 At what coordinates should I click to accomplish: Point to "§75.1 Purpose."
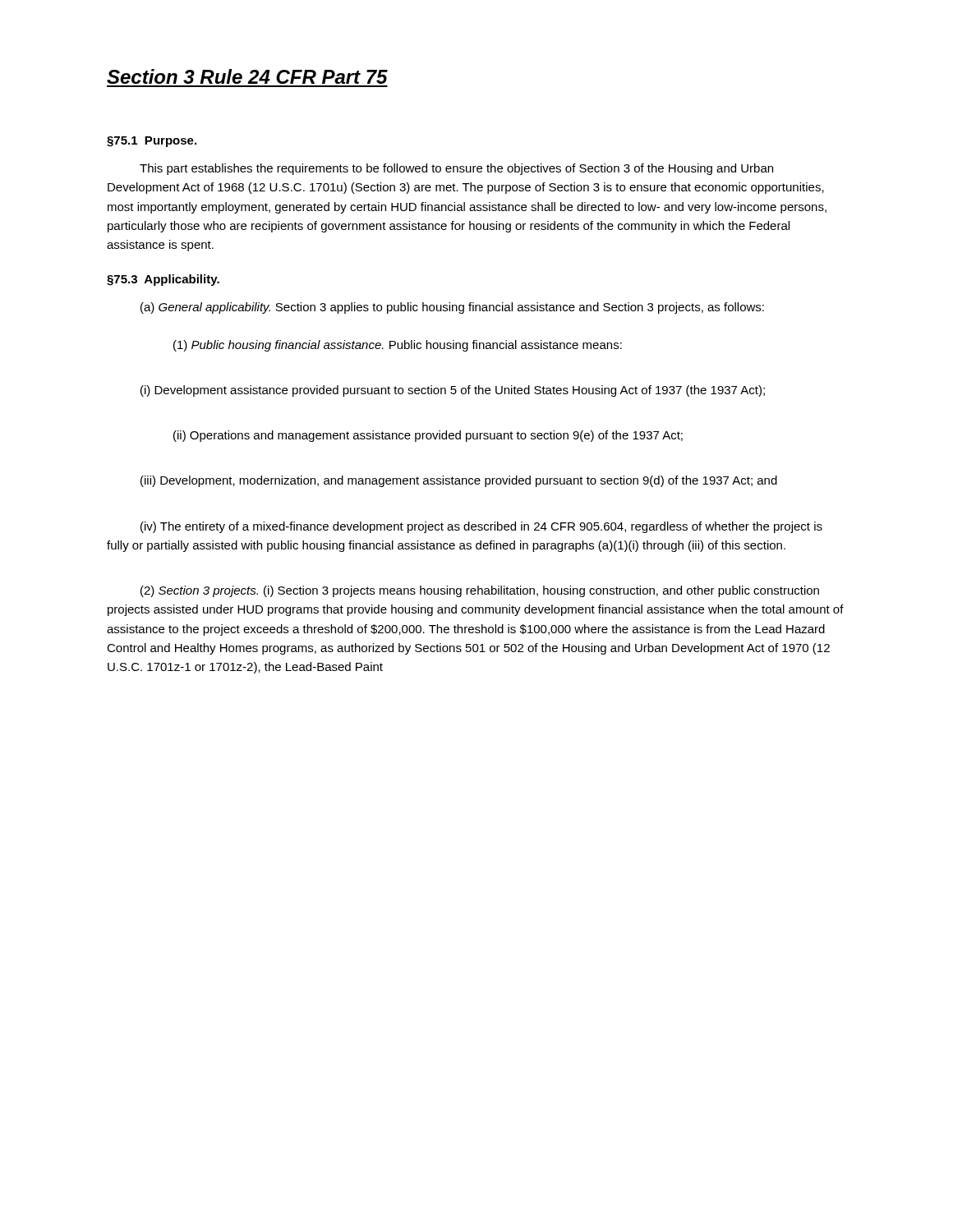(152, 140)
